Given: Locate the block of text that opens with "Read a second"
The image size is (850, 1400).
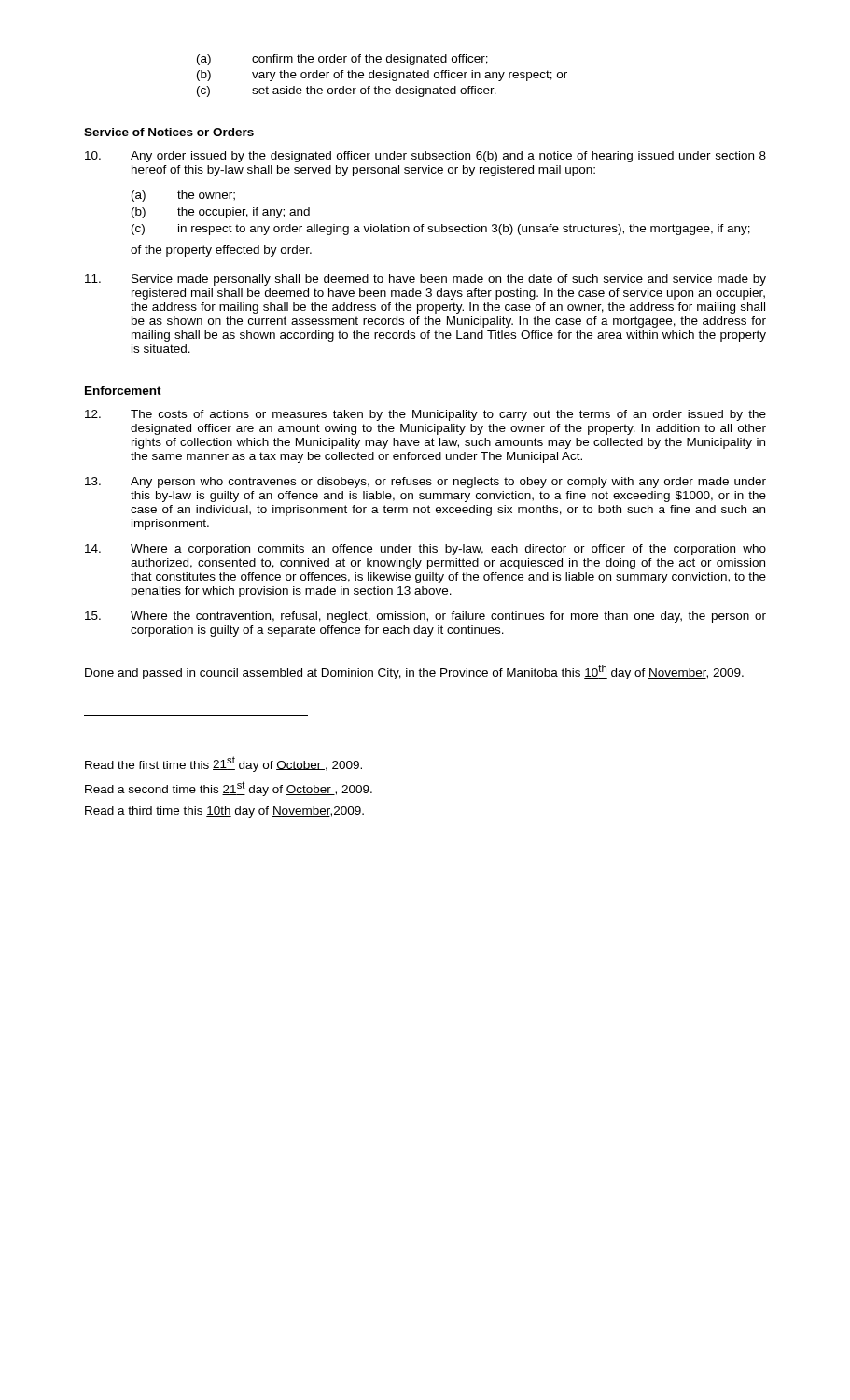Looking at the screenshot, I should pos(228,787).
